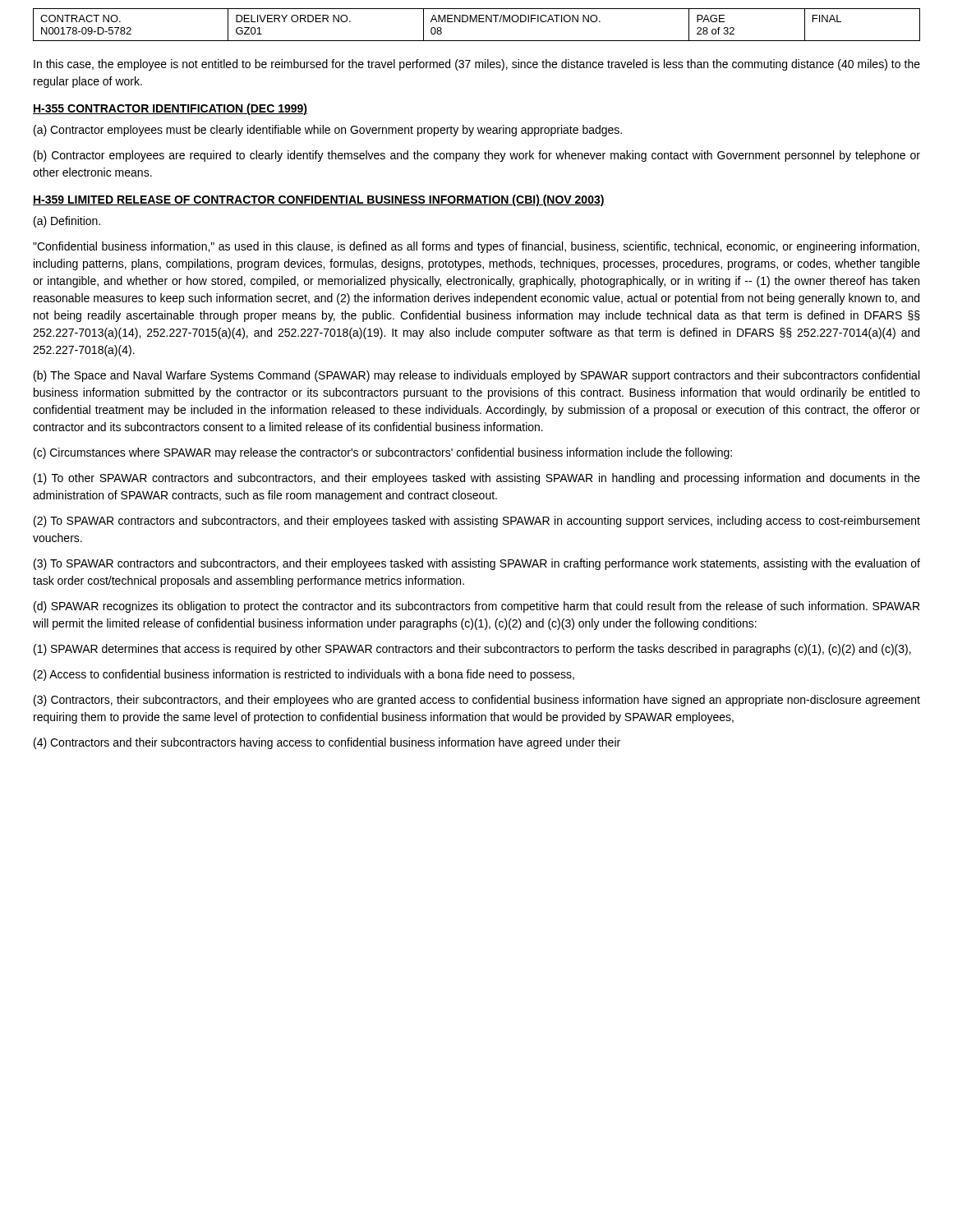953x1232 pixels.
Task: Click the passage that begins "(b) Contractor employees are required to clearly identify"
Action: point(476,164)
